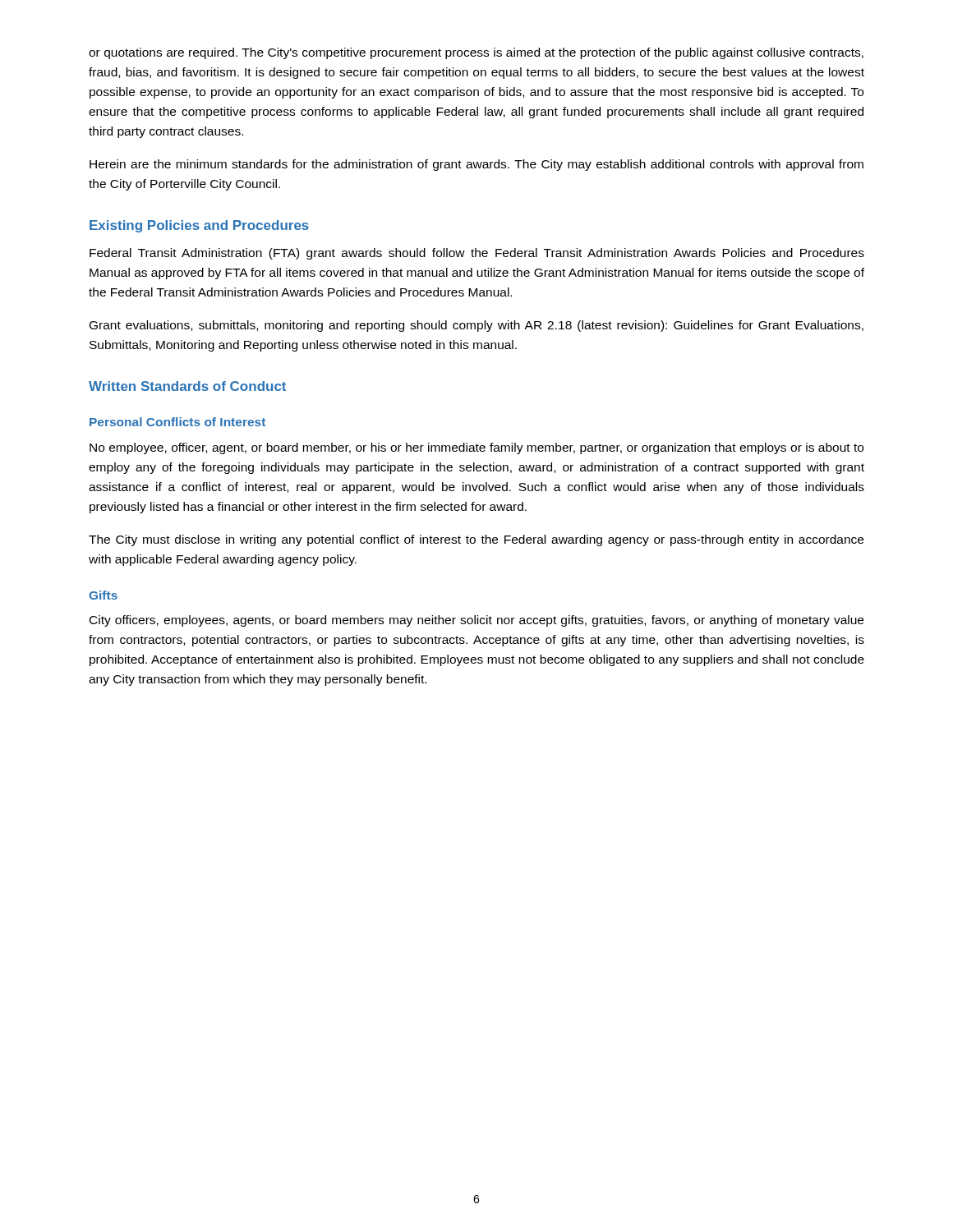
Task: Select the element starting "Personal Conflicts of Interest"
Action: 177,422
